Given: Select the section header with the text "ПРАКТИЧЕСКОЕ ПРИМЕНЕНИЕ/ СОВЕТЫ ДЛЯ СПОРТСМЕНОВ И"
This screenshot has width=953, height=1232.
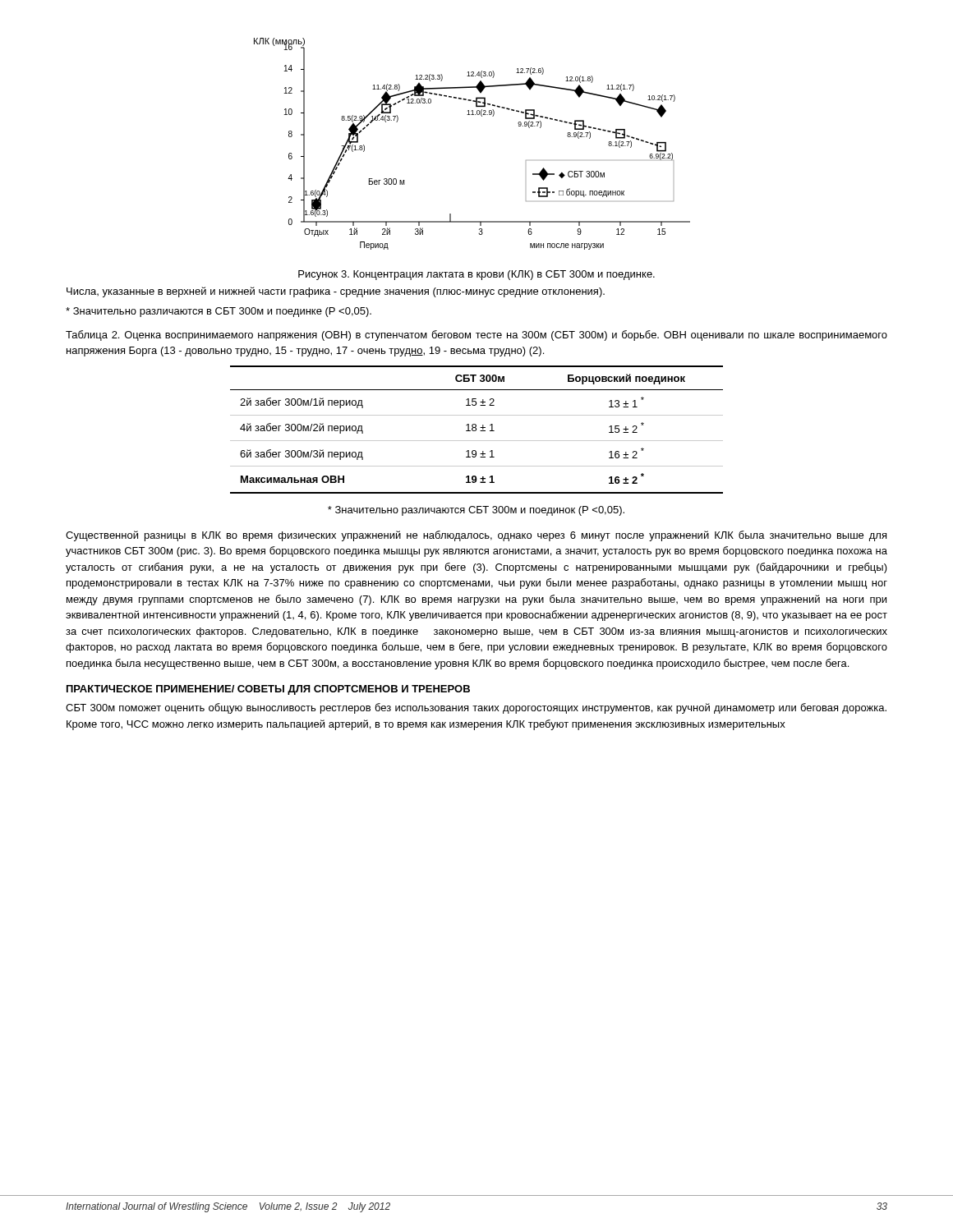Looking at the screenshot, I should click(x=268, y=689).
